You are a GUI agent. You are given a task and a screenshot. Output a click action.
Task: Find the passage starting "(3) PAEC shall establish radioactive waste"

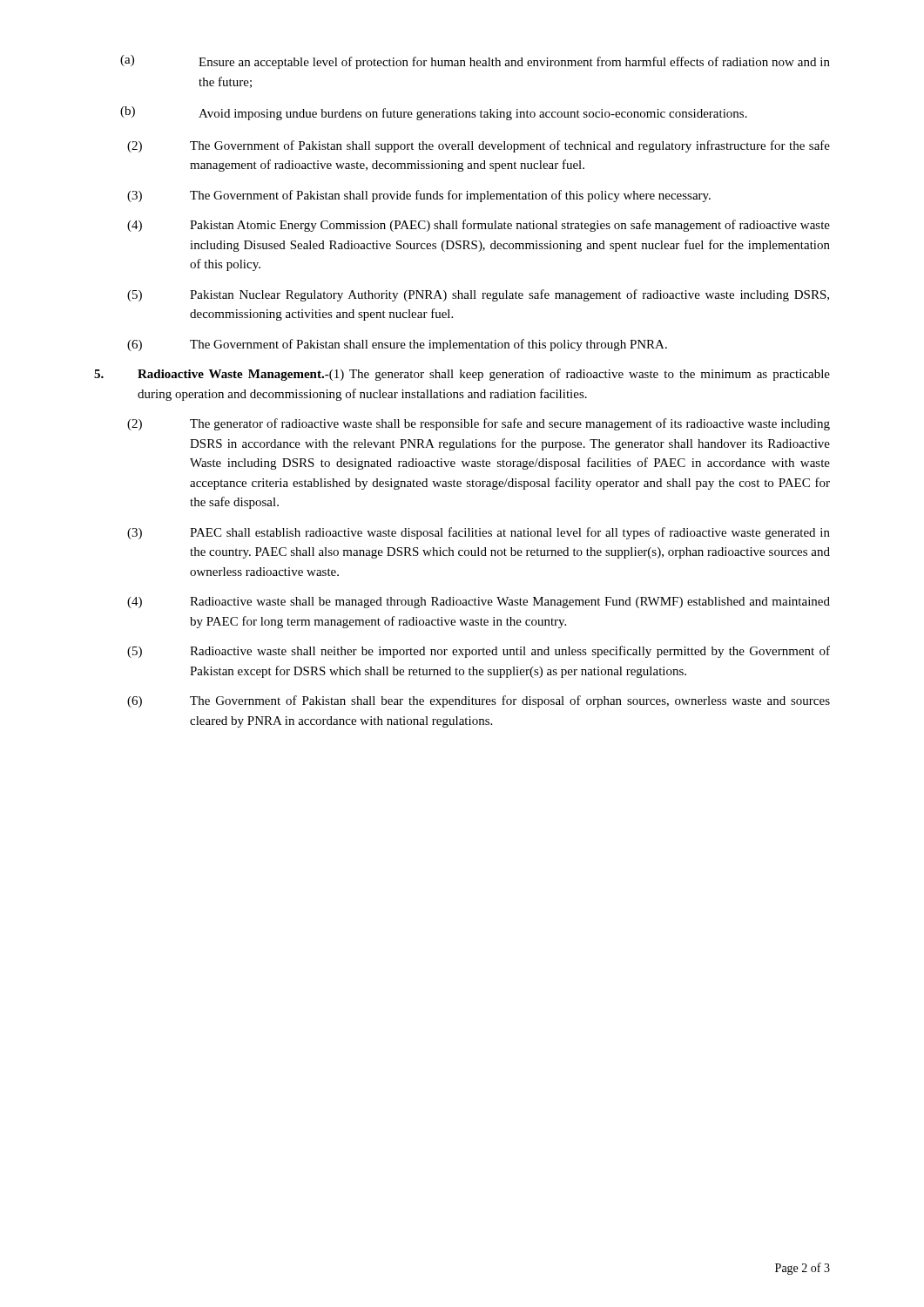pos(462,552)
